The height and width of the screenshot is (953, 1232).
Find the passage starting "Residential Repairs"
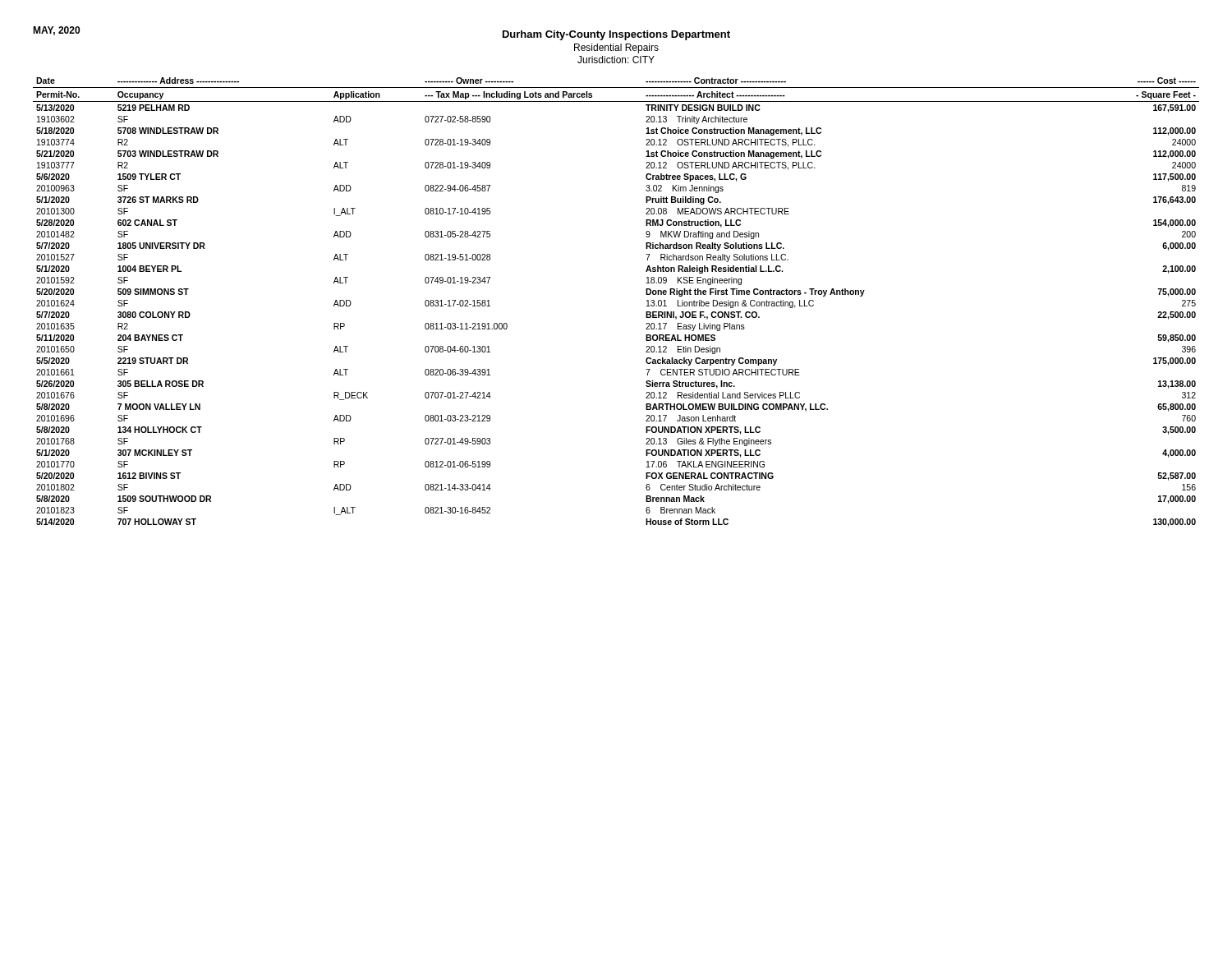tap(616, 48)
